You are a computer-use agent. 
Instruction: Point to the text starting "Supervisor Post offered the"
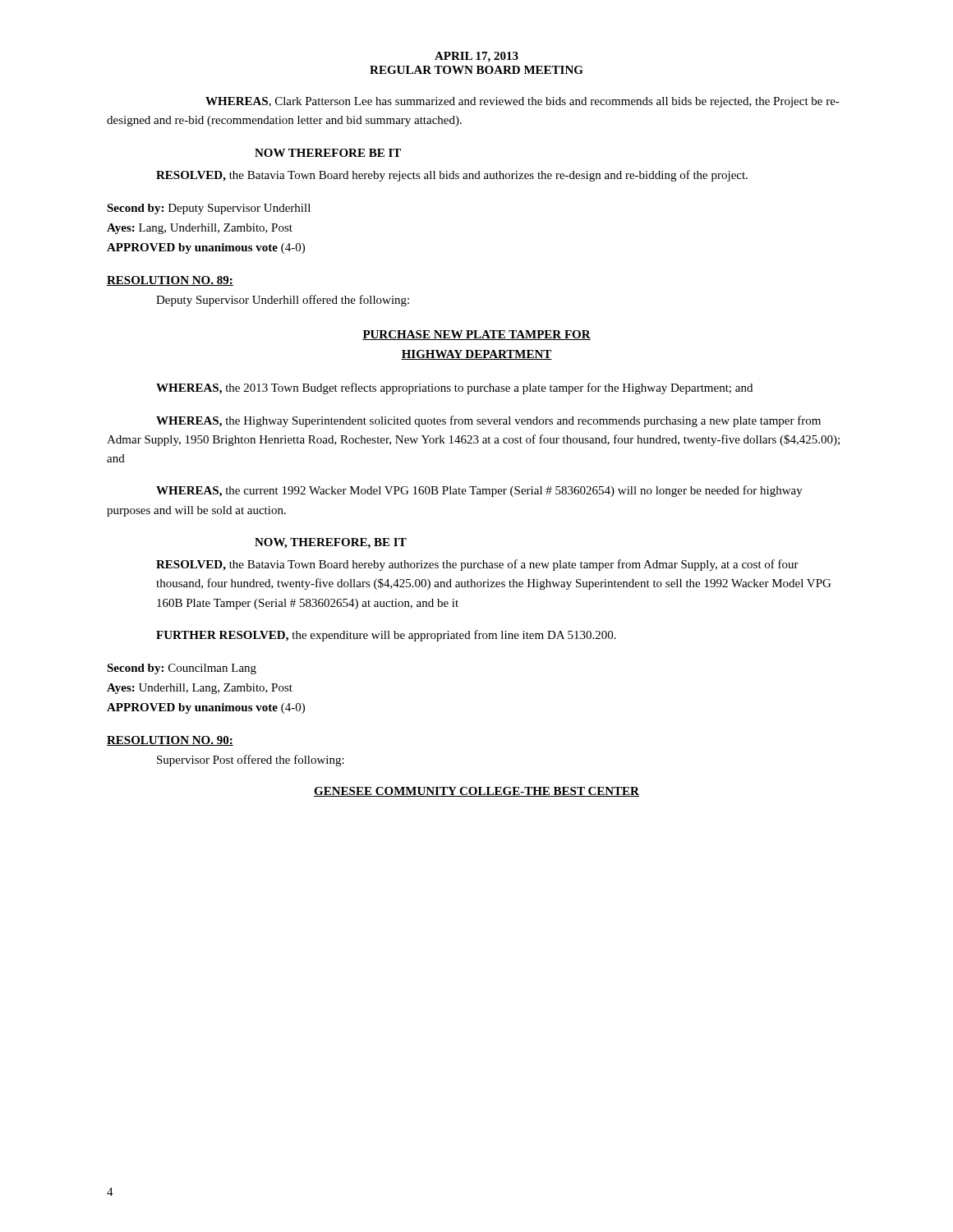click(x=250, y=760)
